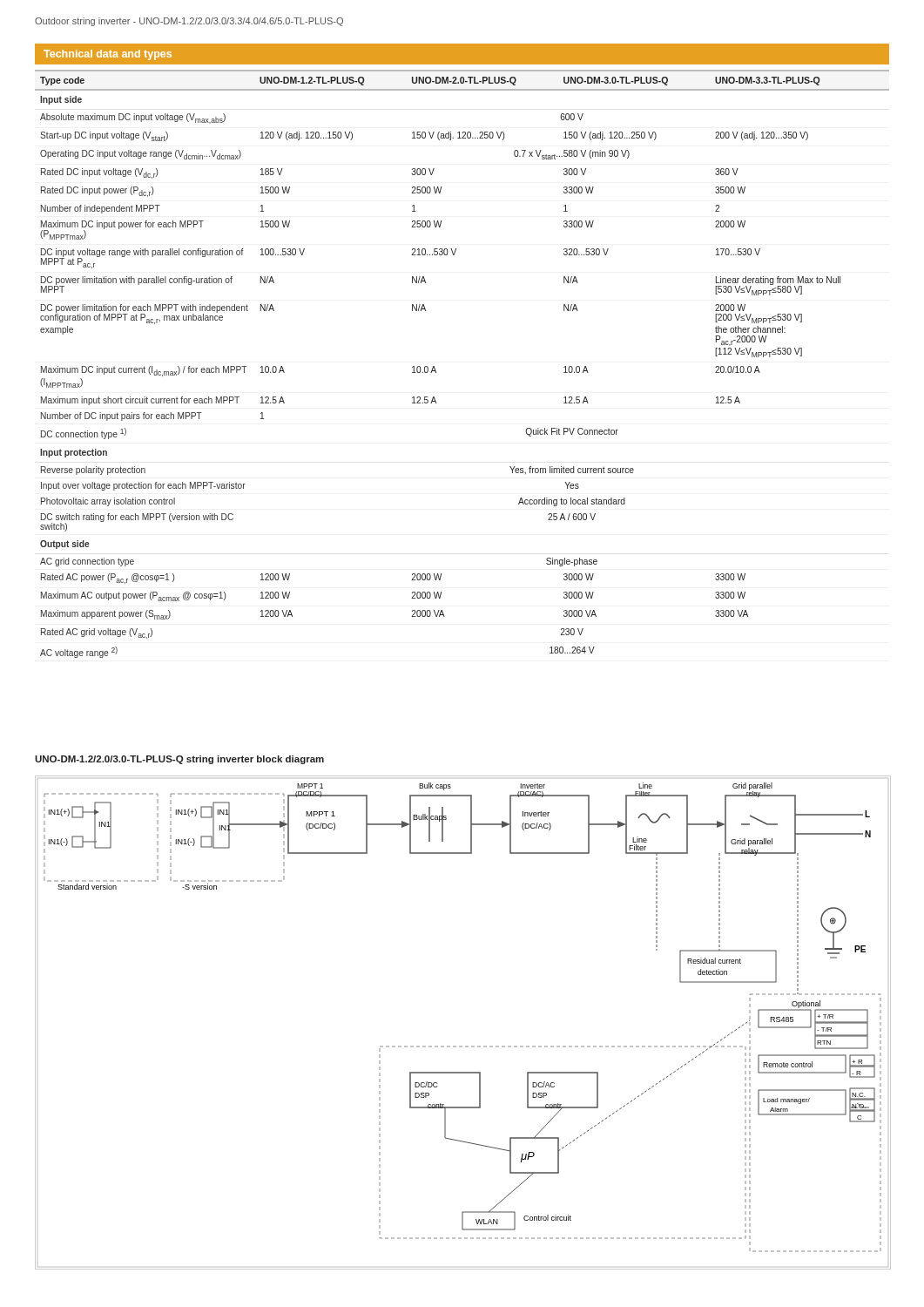Find the schematic

462,1024
